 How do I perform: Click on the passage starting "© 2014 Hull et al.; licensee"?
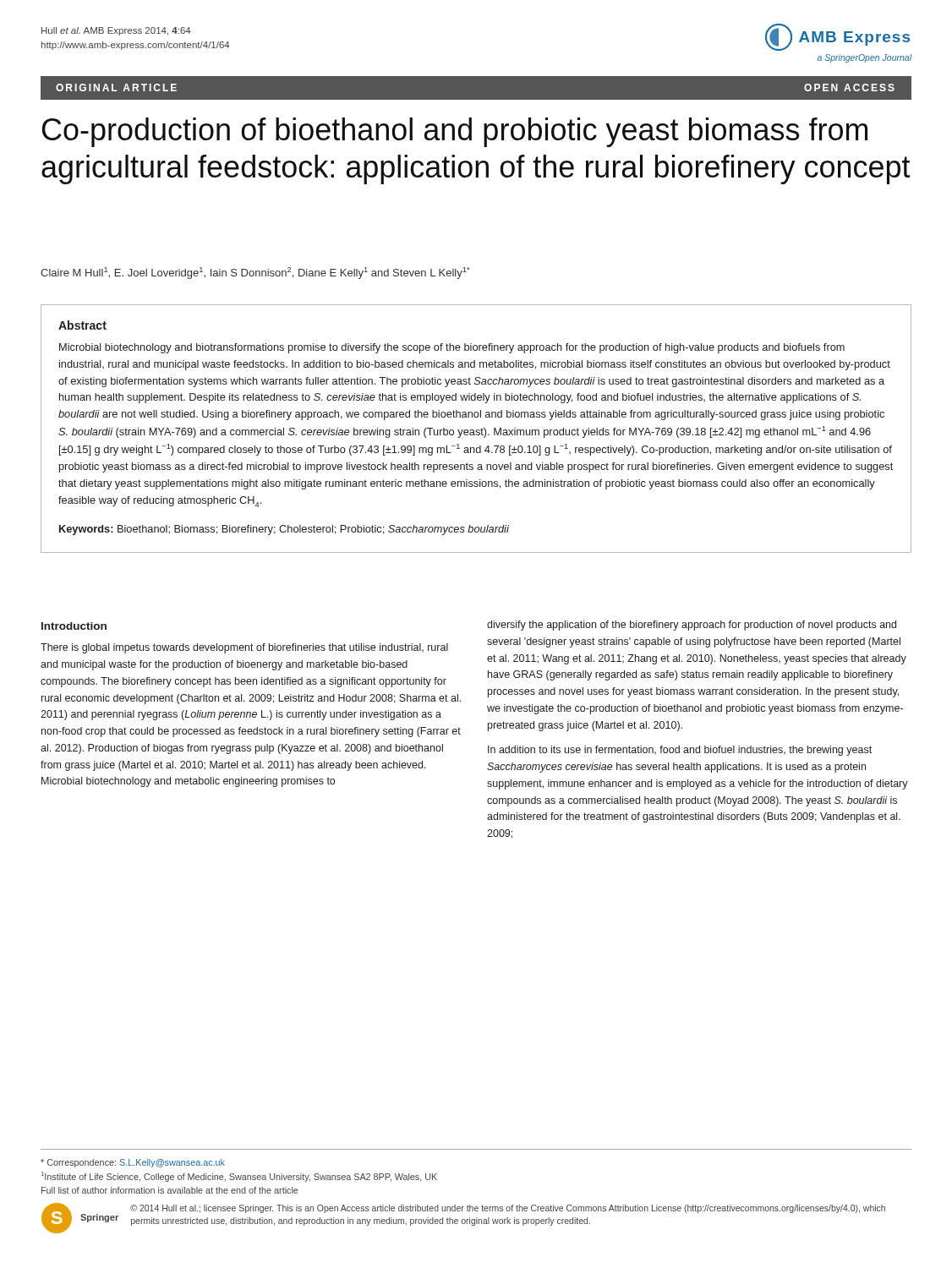(x=508, y=1214)
